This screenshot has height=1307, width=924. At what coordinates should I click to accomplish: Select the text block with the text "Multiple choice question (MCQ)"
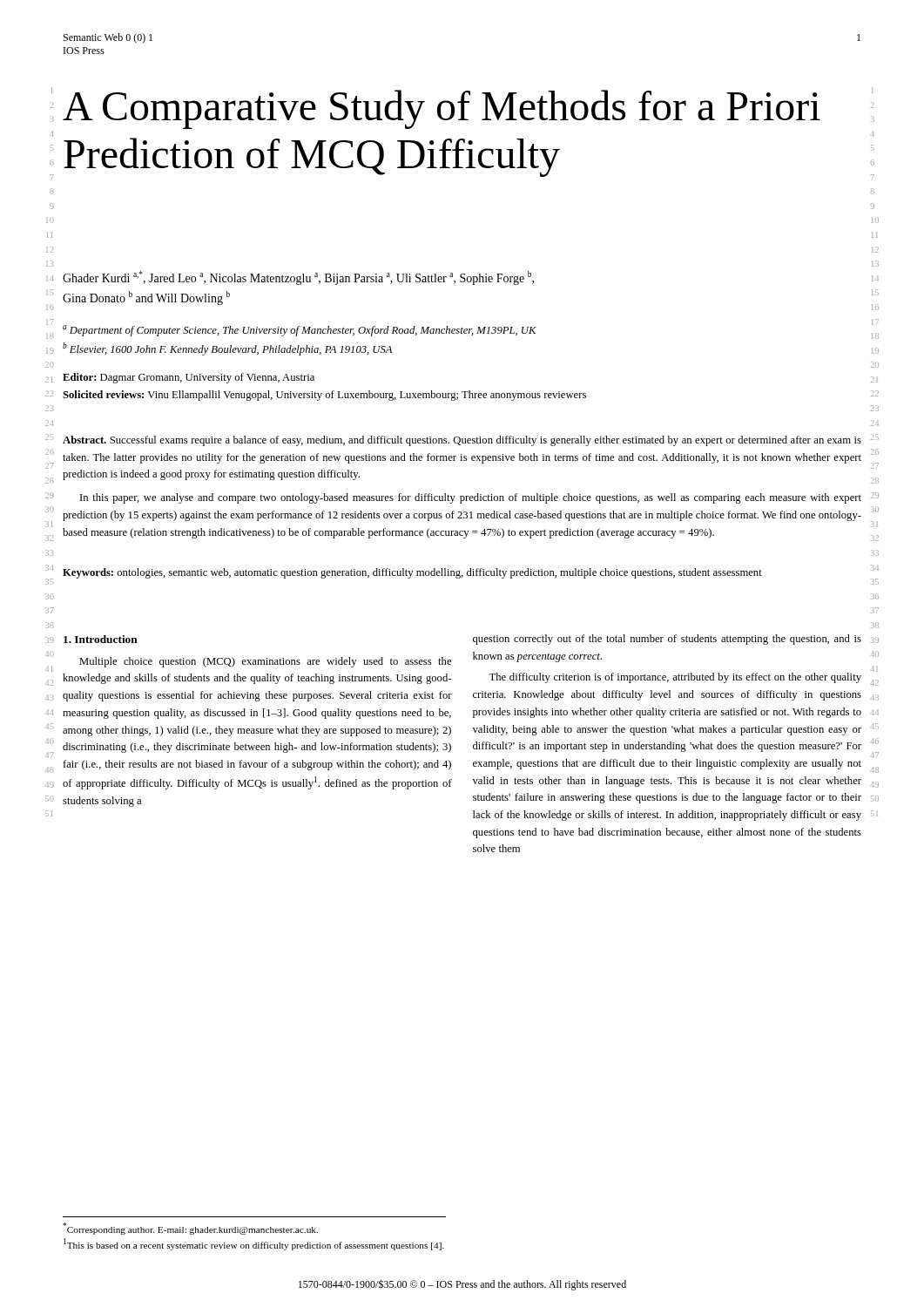coord(257,731)
